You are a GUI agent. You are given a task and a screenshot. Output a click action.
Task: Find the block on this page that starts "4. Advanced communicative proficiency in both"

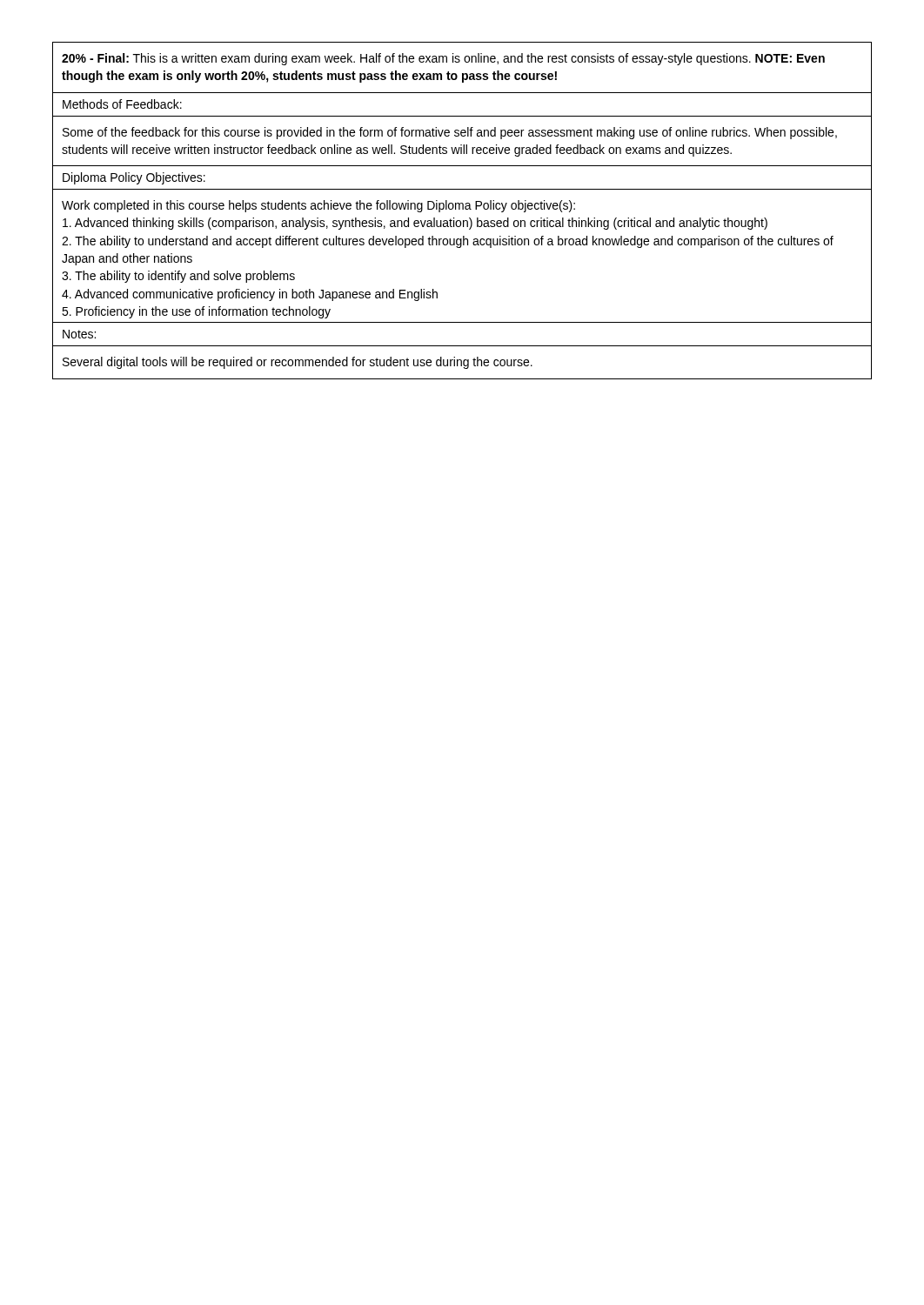250,294
